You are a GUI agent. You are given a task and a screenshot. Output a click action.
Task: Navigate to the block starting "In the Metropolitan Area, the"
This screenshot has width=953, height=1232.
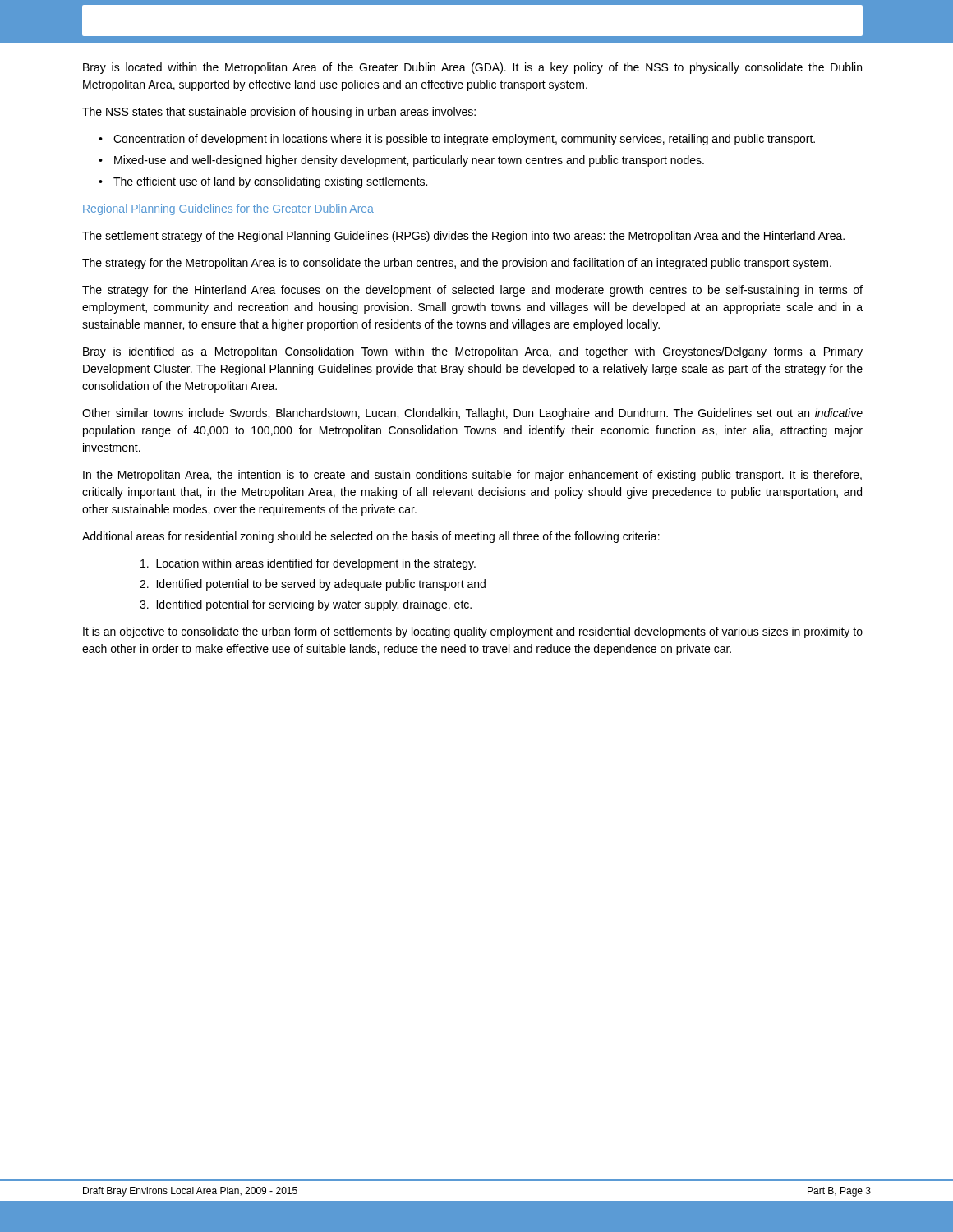coord(472,492)
